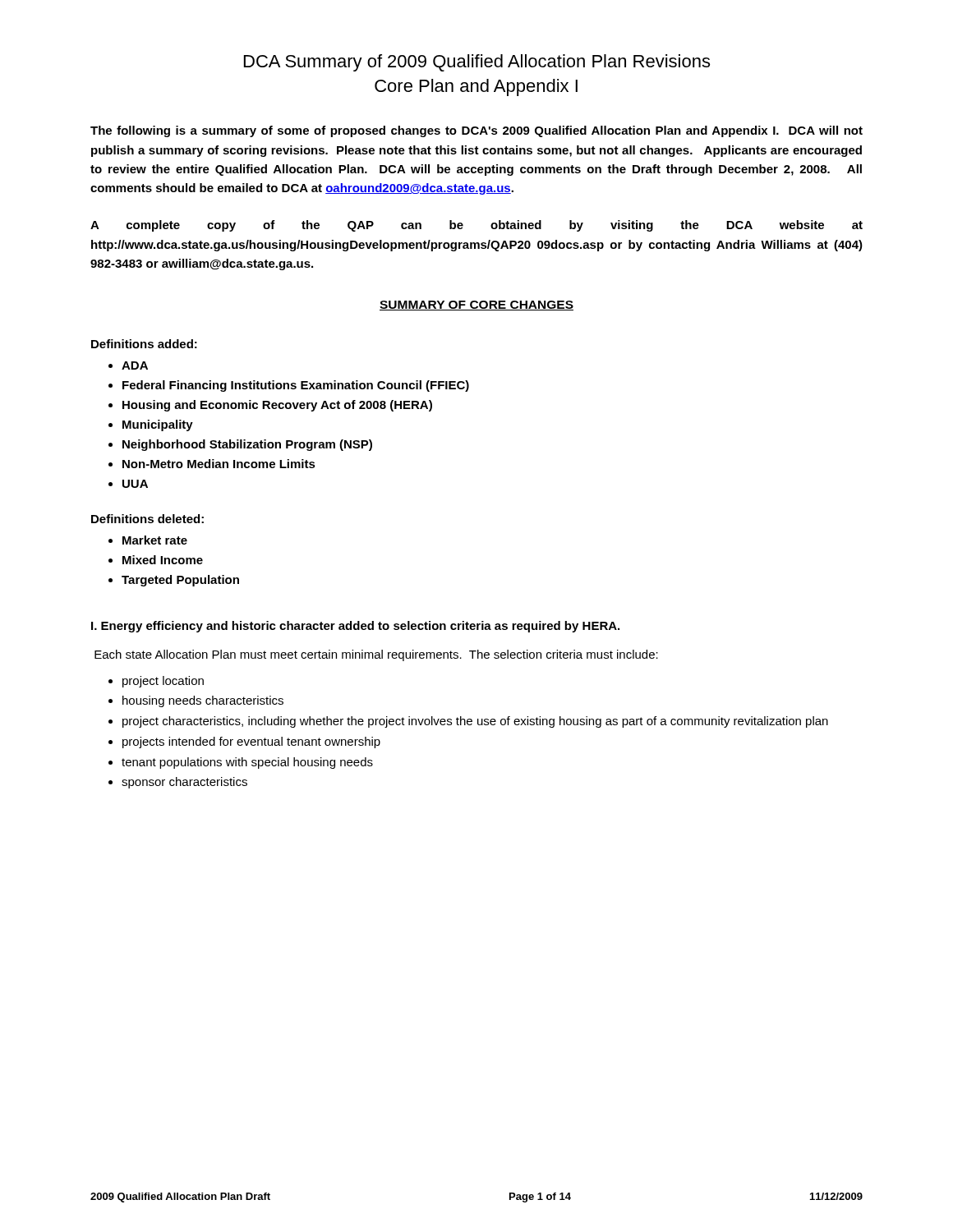Locate the block of text that opens with "Each state Allocation Plan must meet"
Image resolution: width=953 pixels, height=1232 pixels.
coord(374,654)
